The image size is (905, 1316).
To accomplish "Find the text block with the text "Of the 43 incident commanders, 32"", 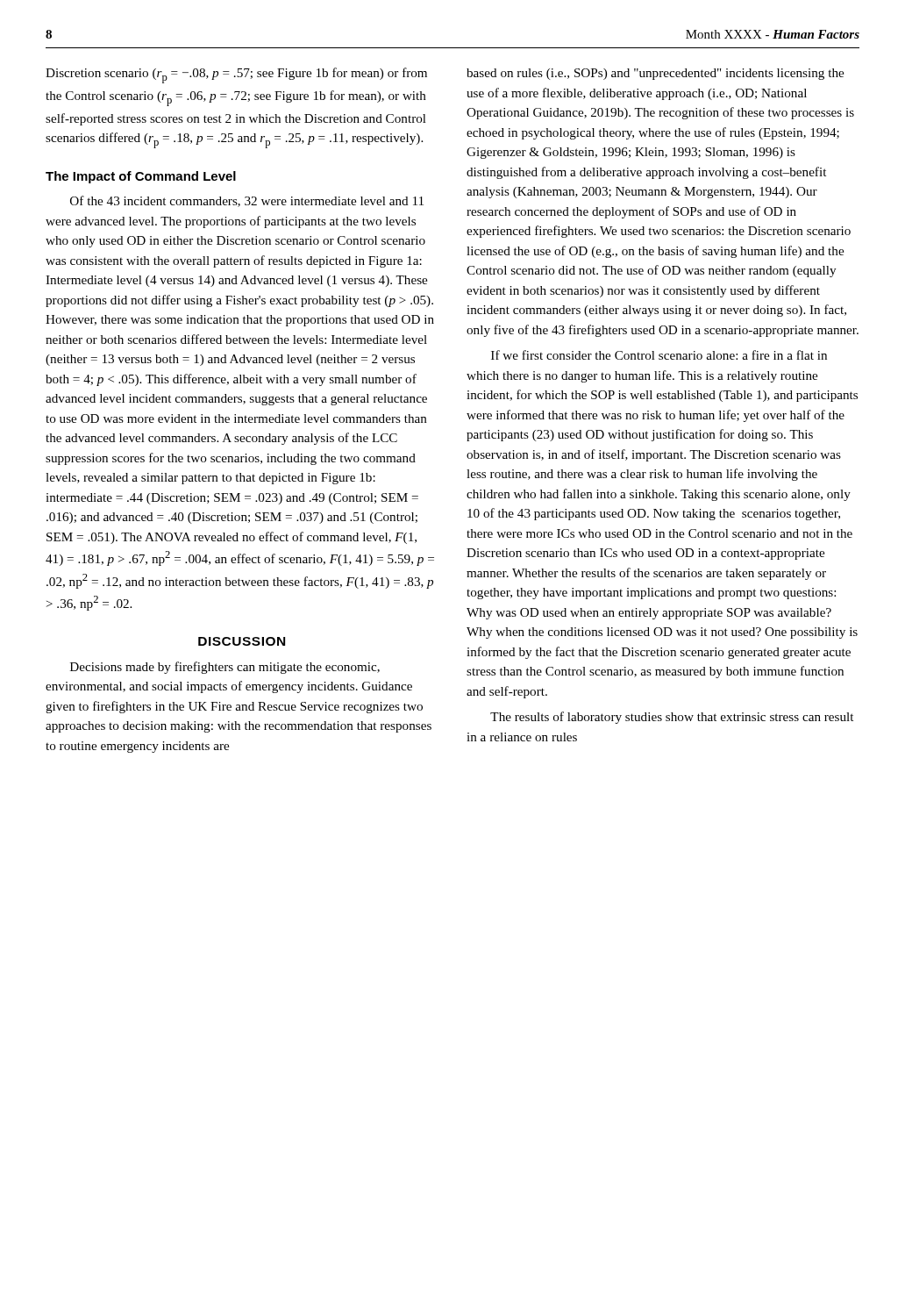I will (242, 403).
